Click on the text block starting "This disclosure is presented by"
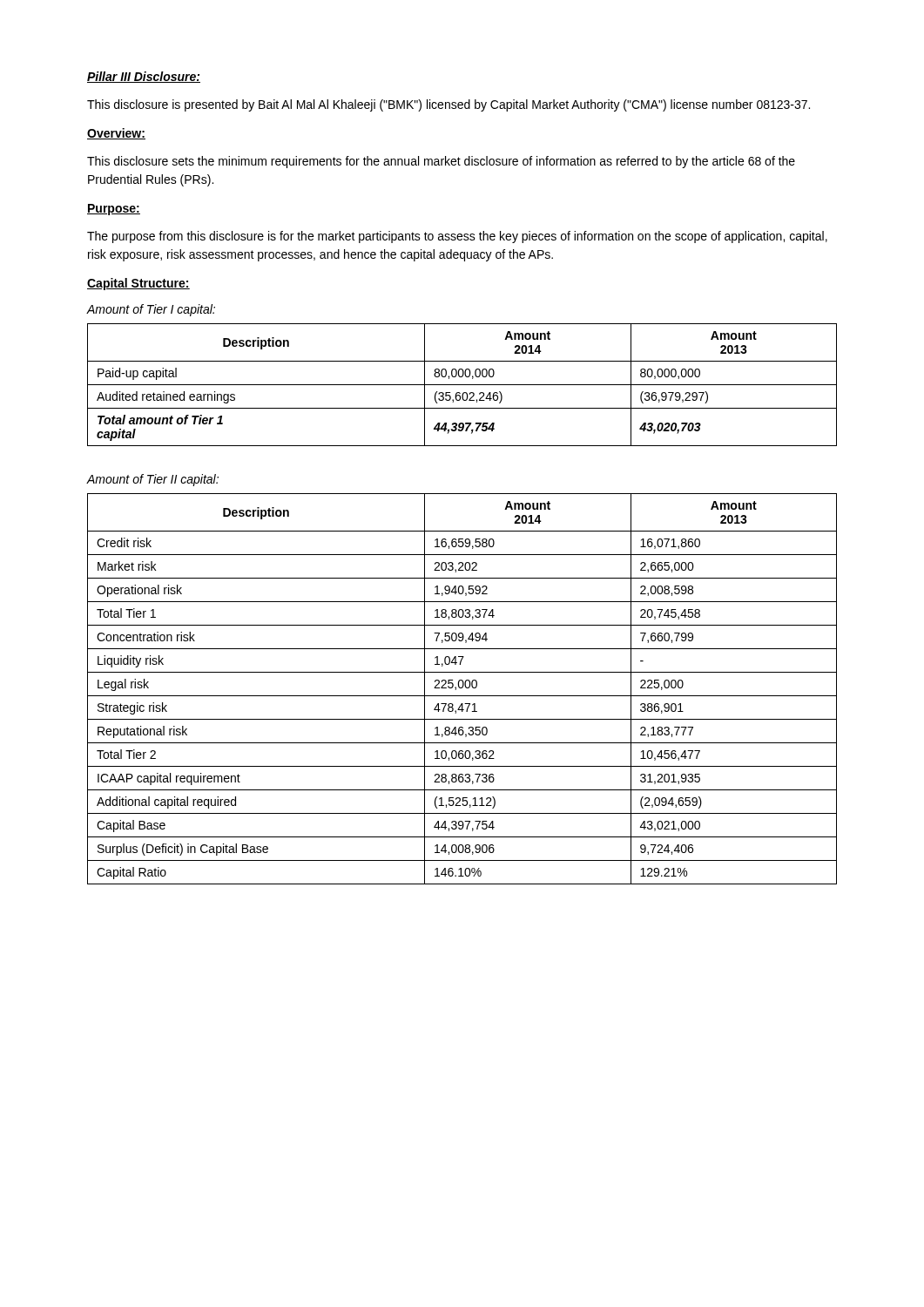This screenshot has width=924, height=1307. click(x=449, y=105)
